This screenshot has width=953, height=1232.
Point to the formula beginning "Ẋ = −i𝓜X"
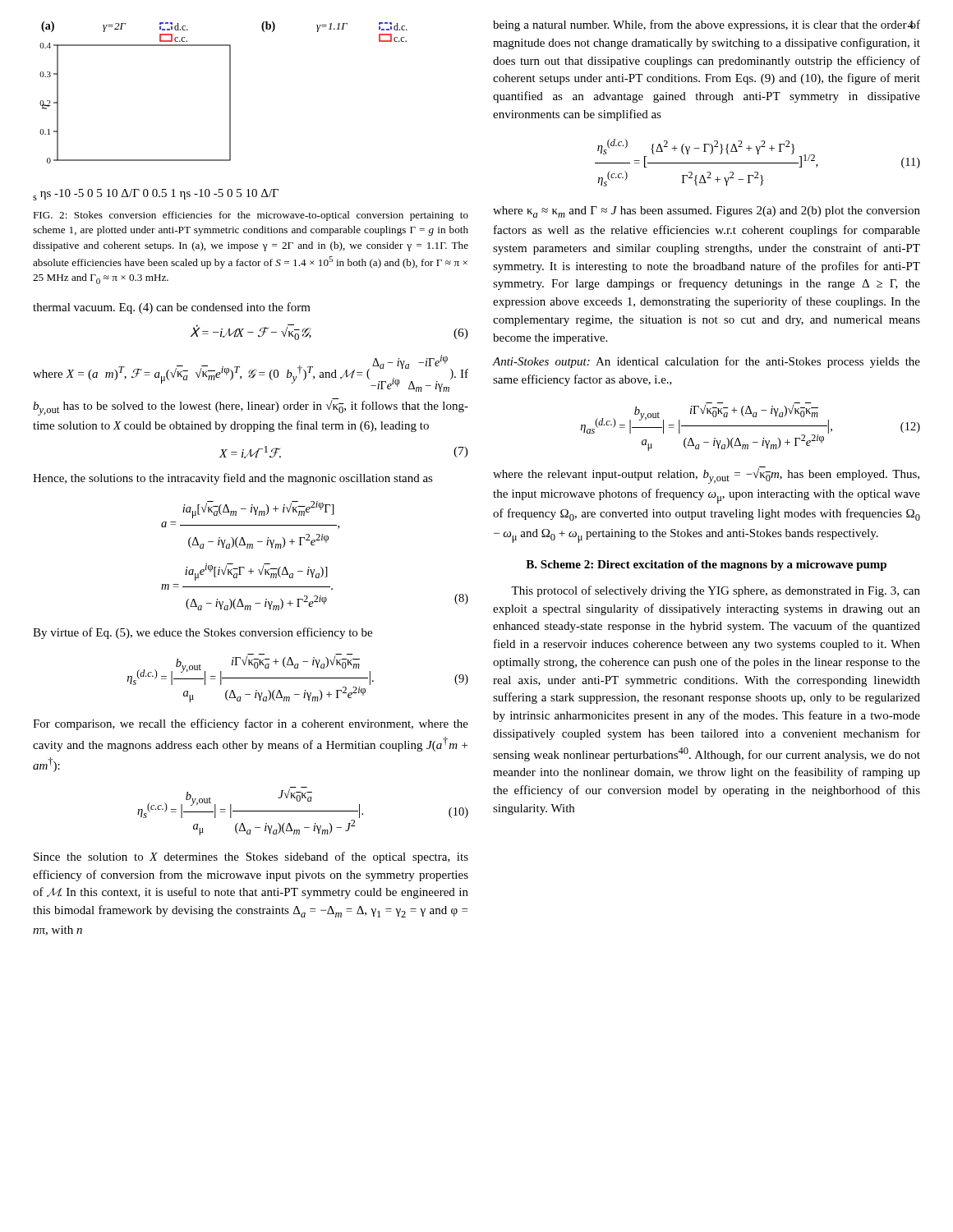[263, 332]
